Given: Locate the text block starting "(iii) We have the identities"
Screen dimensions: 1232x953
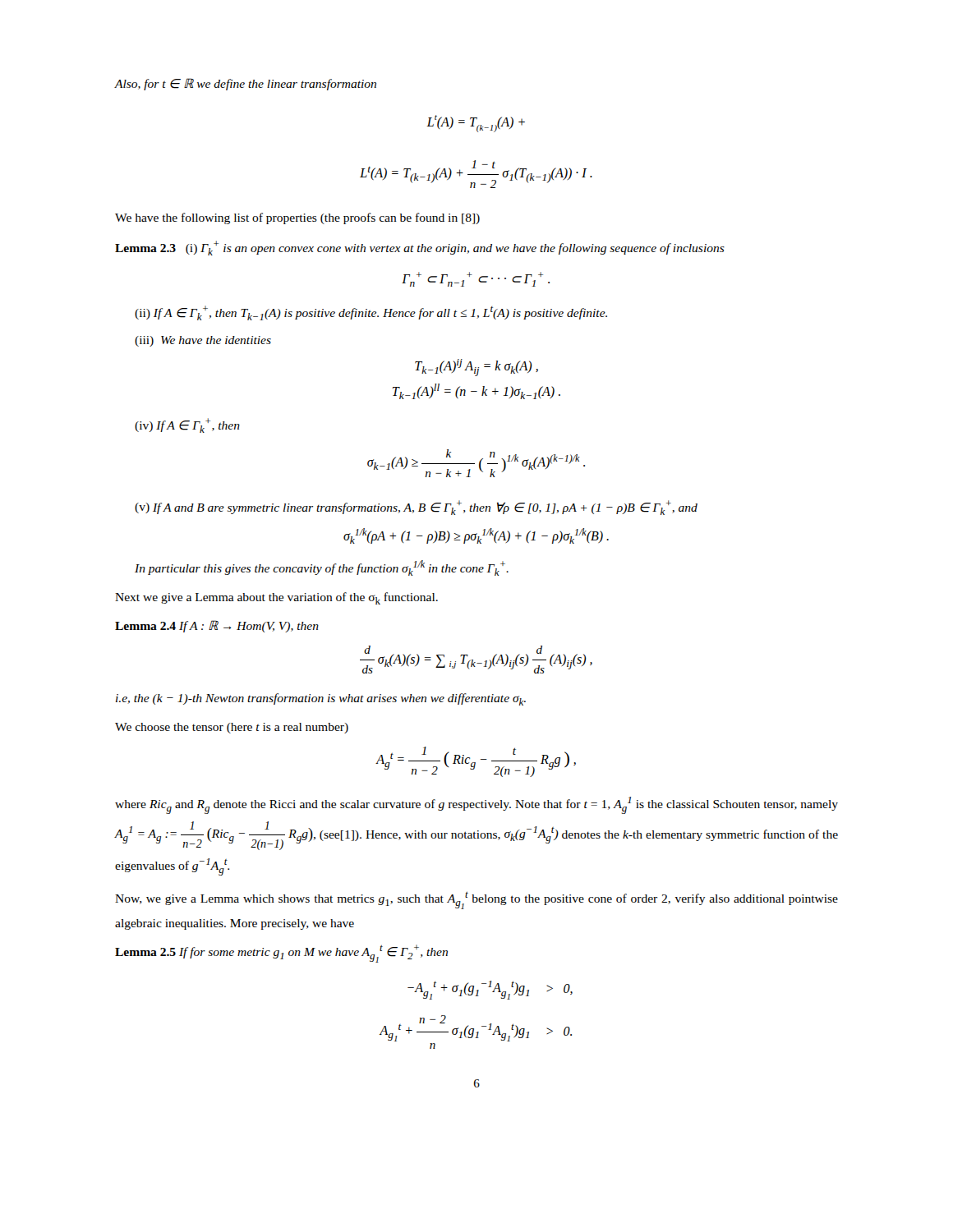Looking at the screenshot, I should (203, 340).
